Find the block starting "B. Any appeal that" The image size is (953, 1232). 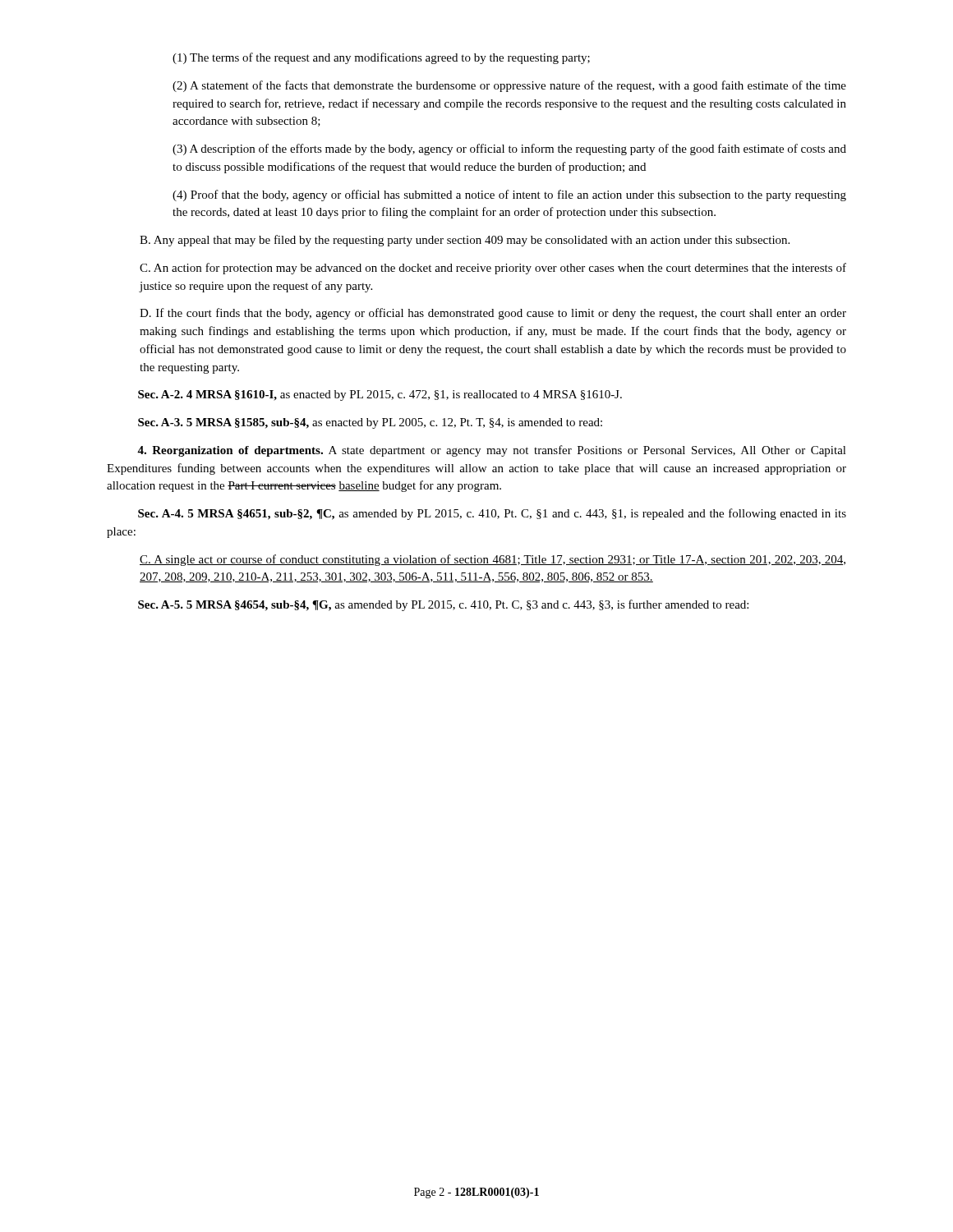[465, 240]
